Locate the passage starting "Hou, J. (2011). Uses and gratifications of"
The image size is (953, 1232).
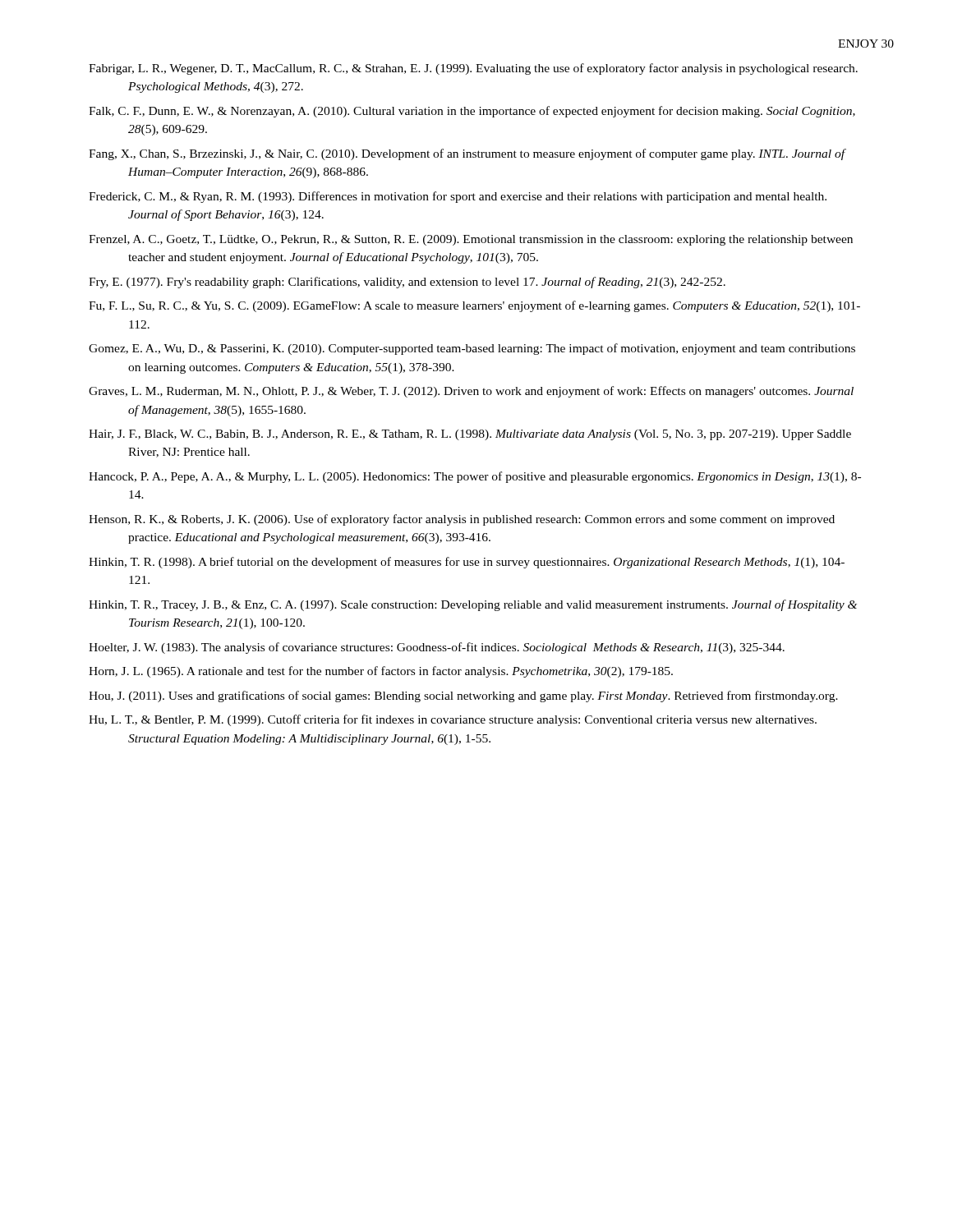tap(463, 695)
